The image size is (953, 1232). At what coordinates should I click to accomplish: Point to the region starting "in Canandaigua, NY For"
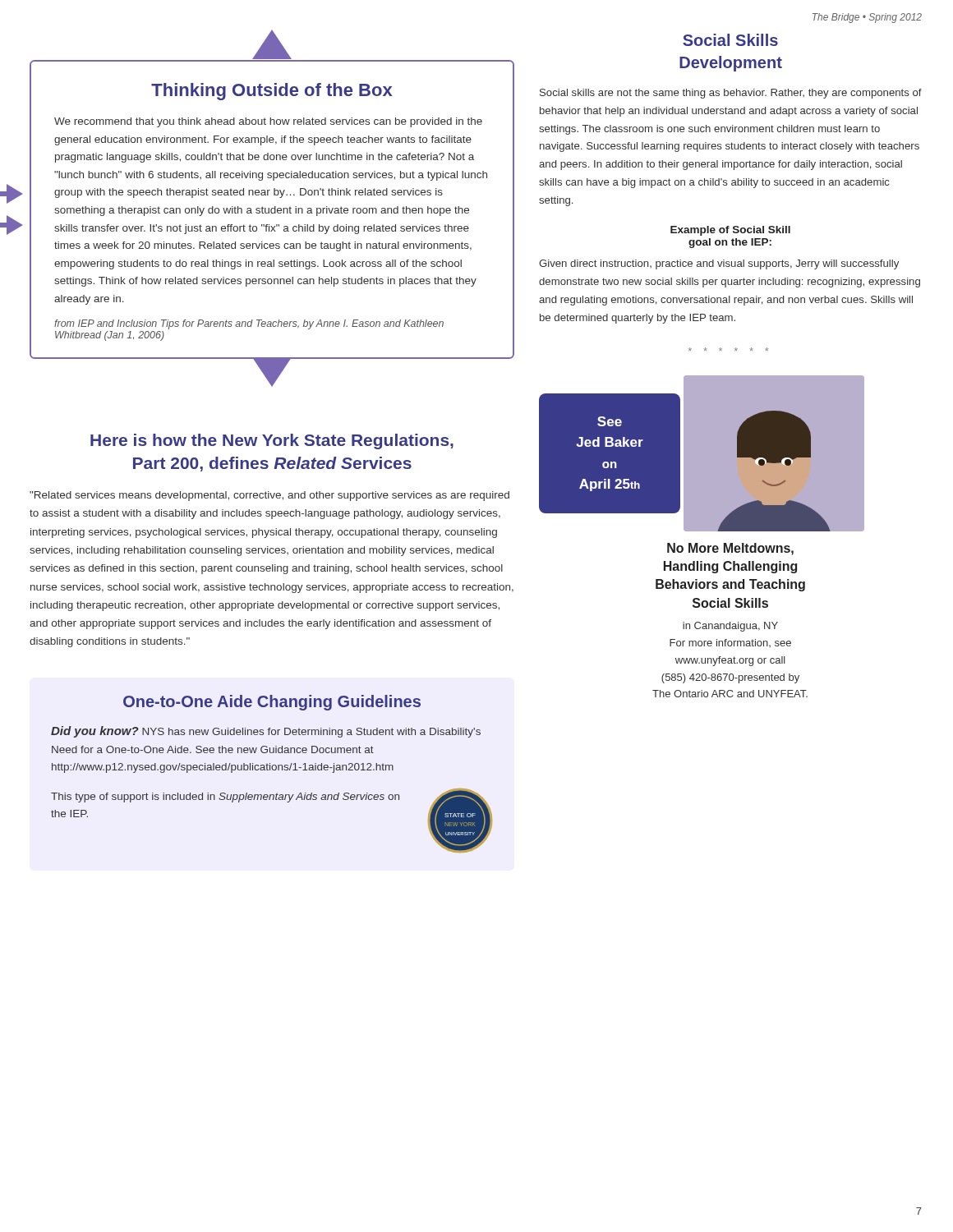[x=730, y=660]
